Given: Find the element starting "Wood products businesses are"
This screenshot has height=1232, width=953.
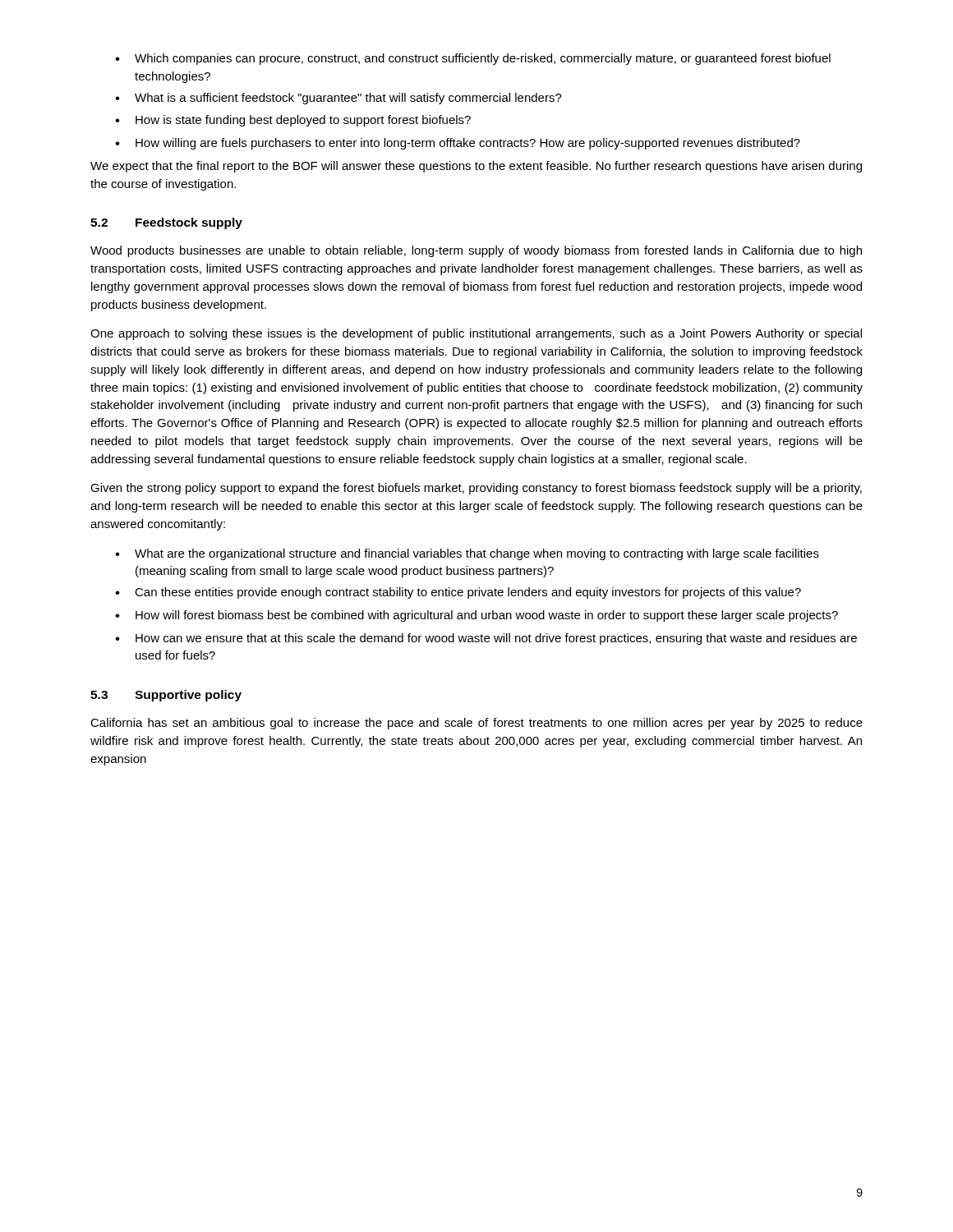Looking at the screenshot, I should 476,277.
